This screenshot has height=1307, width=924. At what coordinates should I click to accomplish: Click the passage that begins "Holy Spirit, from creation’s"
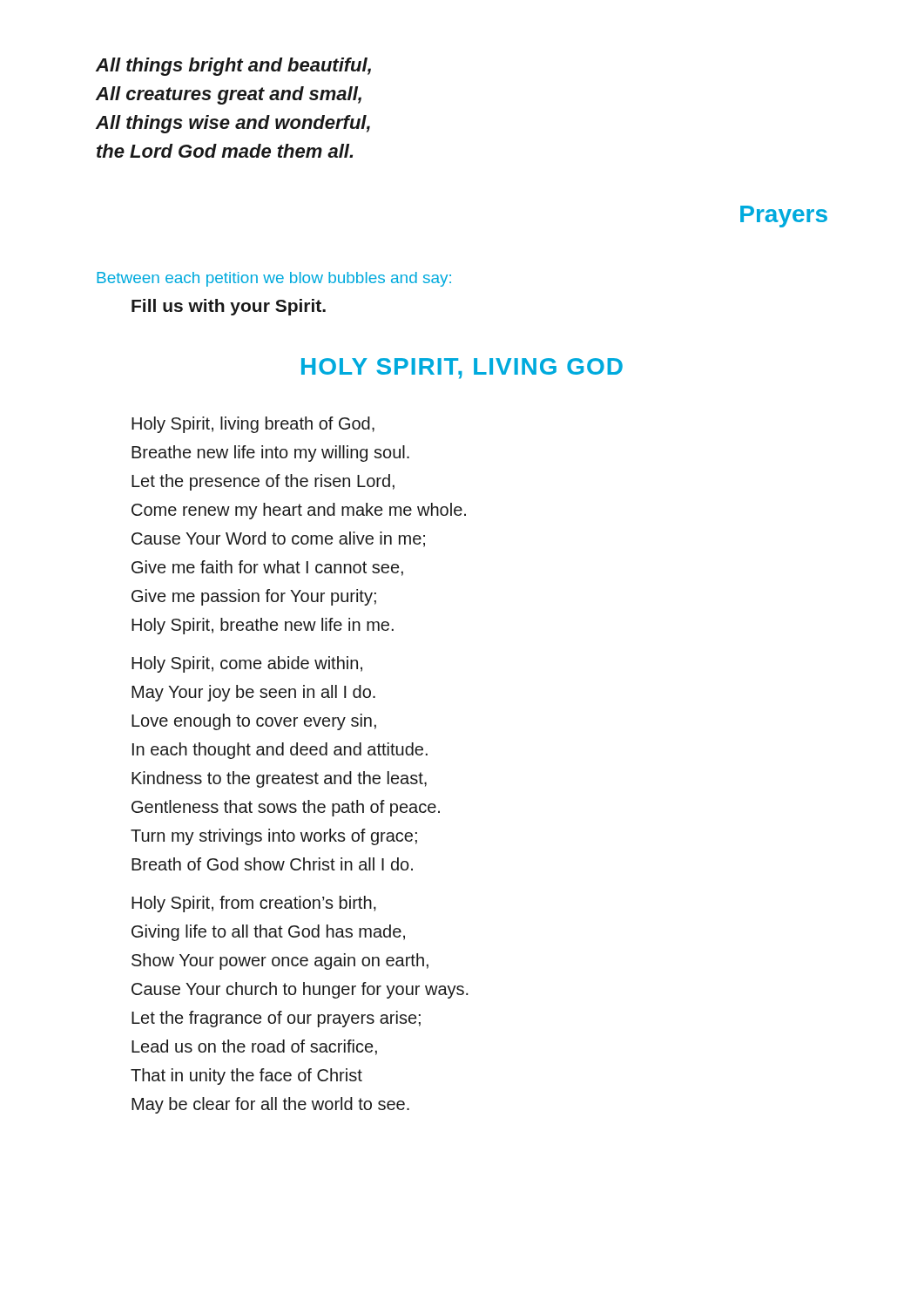(x=300, y=1003)
